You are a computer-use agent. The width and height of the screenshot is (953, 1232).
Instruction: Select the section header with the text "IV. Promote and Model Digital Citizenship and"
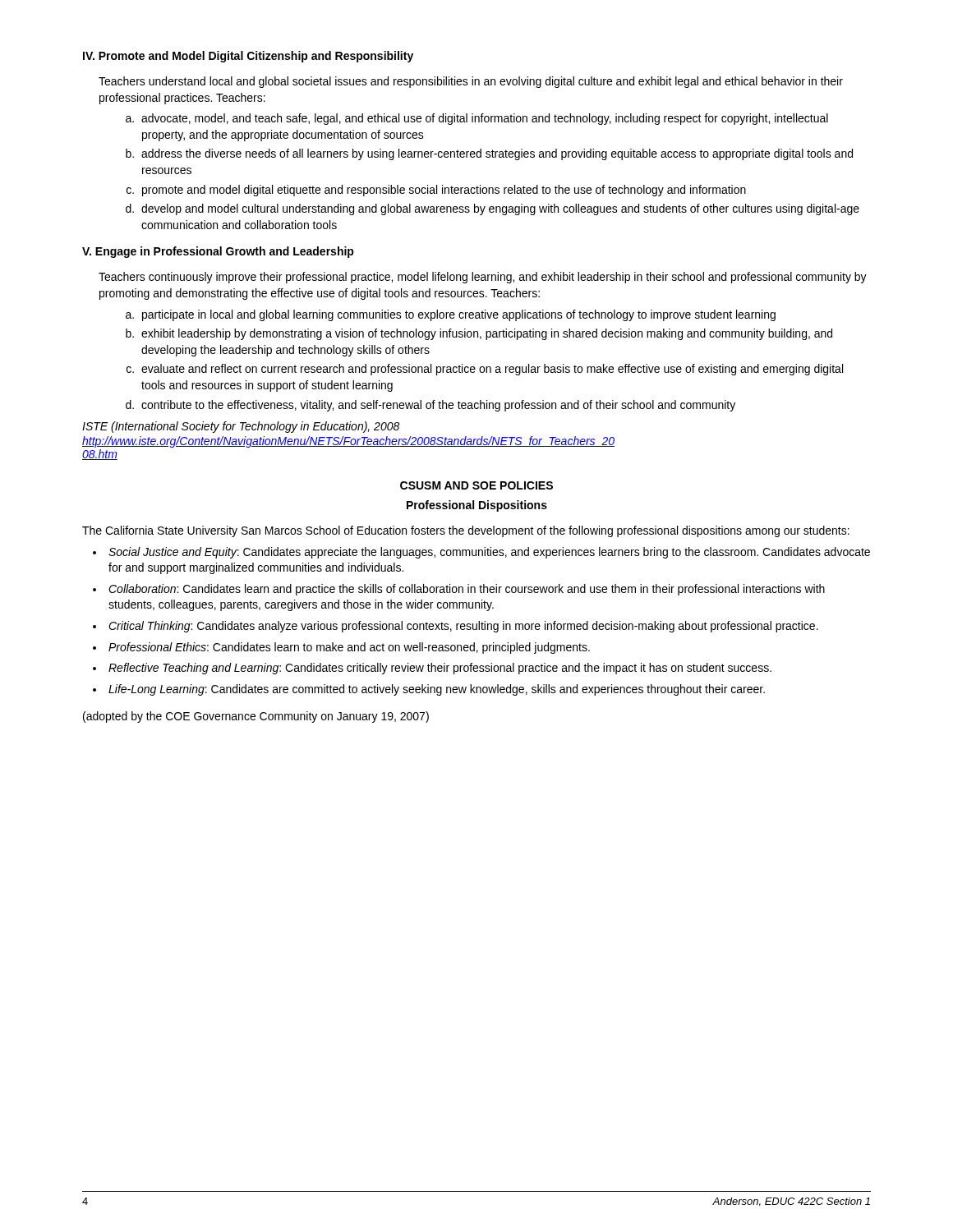[248, 57]
